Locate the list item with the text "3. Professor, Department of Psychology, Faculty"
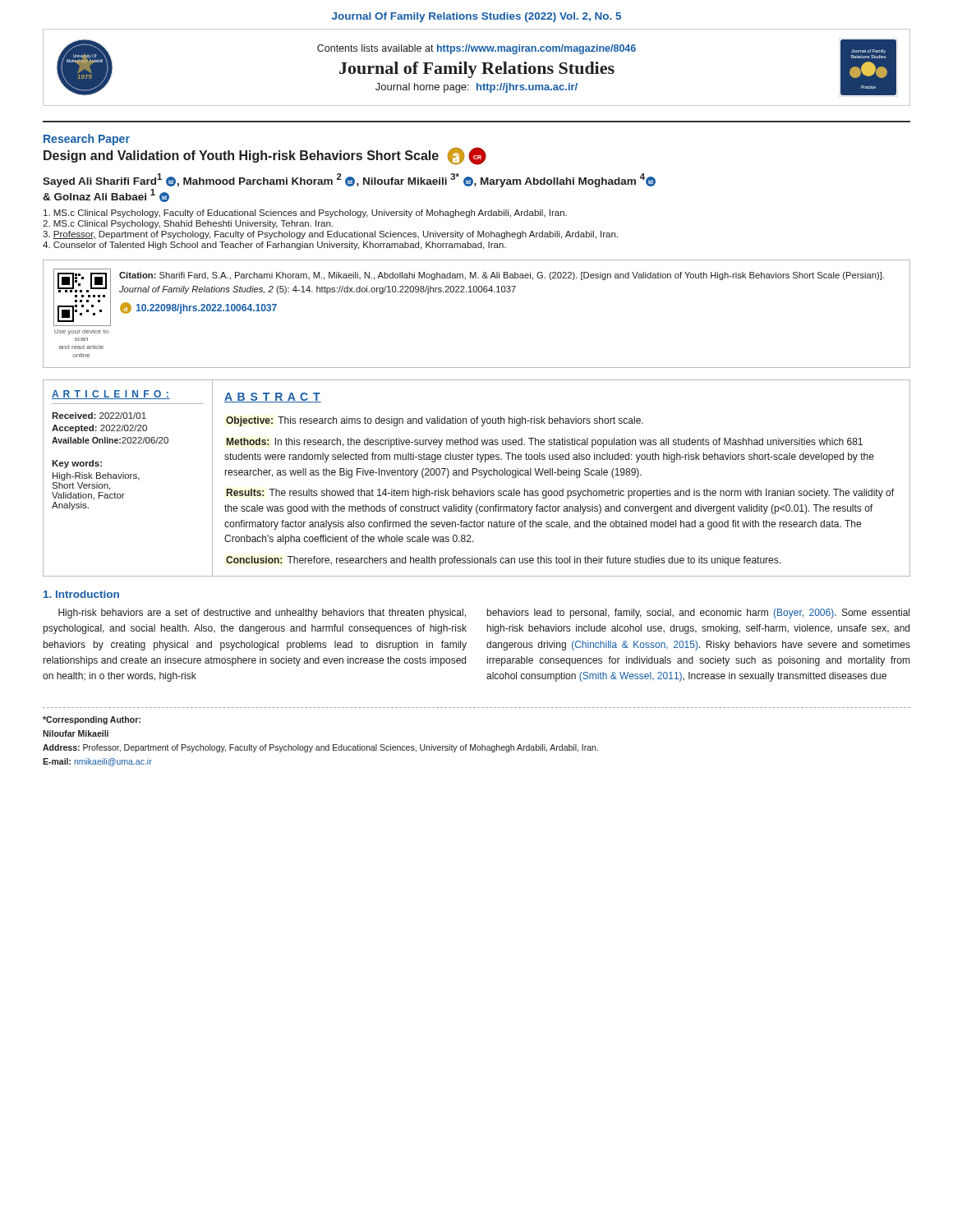 coord(331,234)
